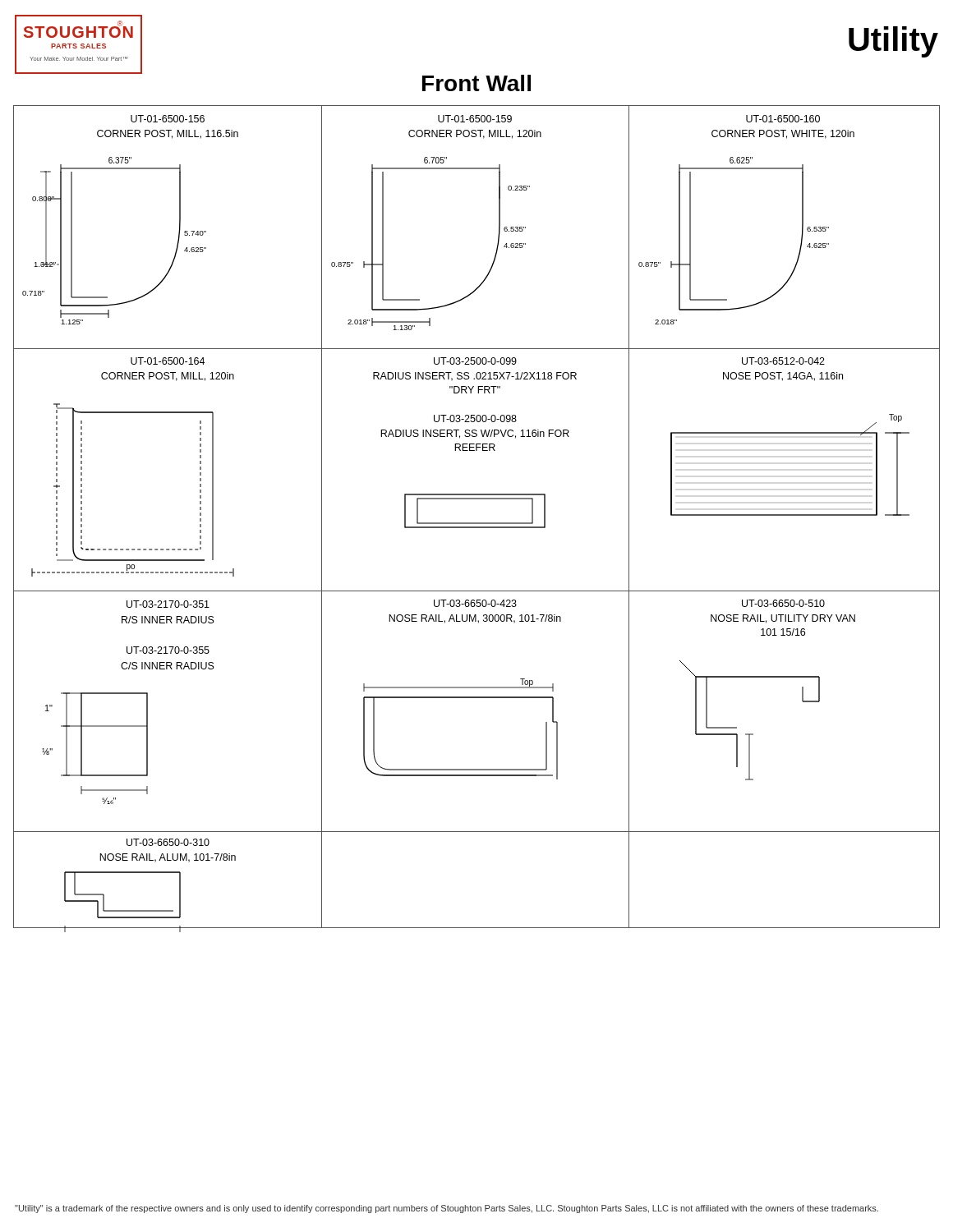This screenshot has width=953, height=1232.
Task: Select the block starting "Front Wall"
Action: [476, 83]
